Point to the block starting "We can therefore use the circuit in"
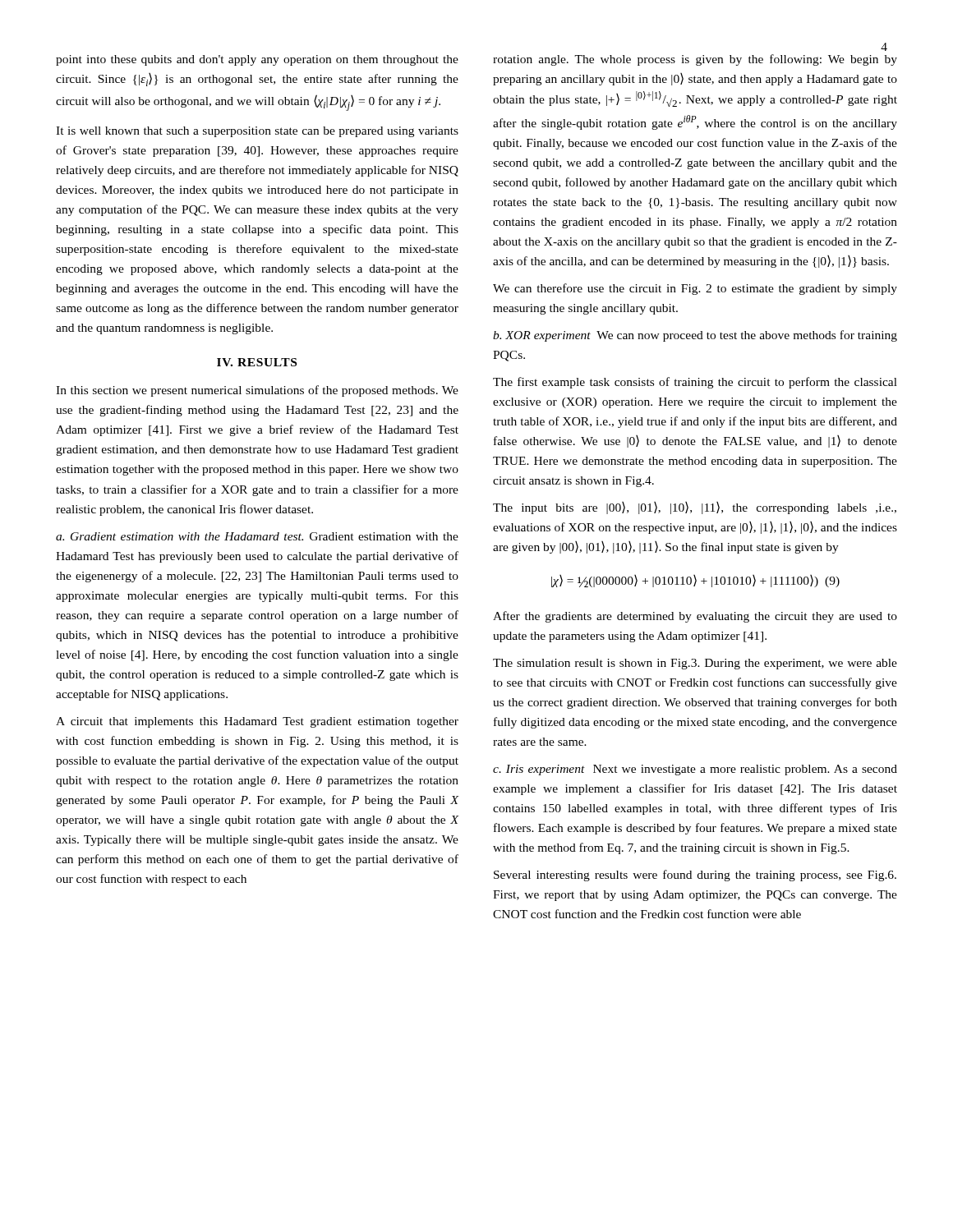Screen dimensions: 1232x953 [x=695, y=298]
